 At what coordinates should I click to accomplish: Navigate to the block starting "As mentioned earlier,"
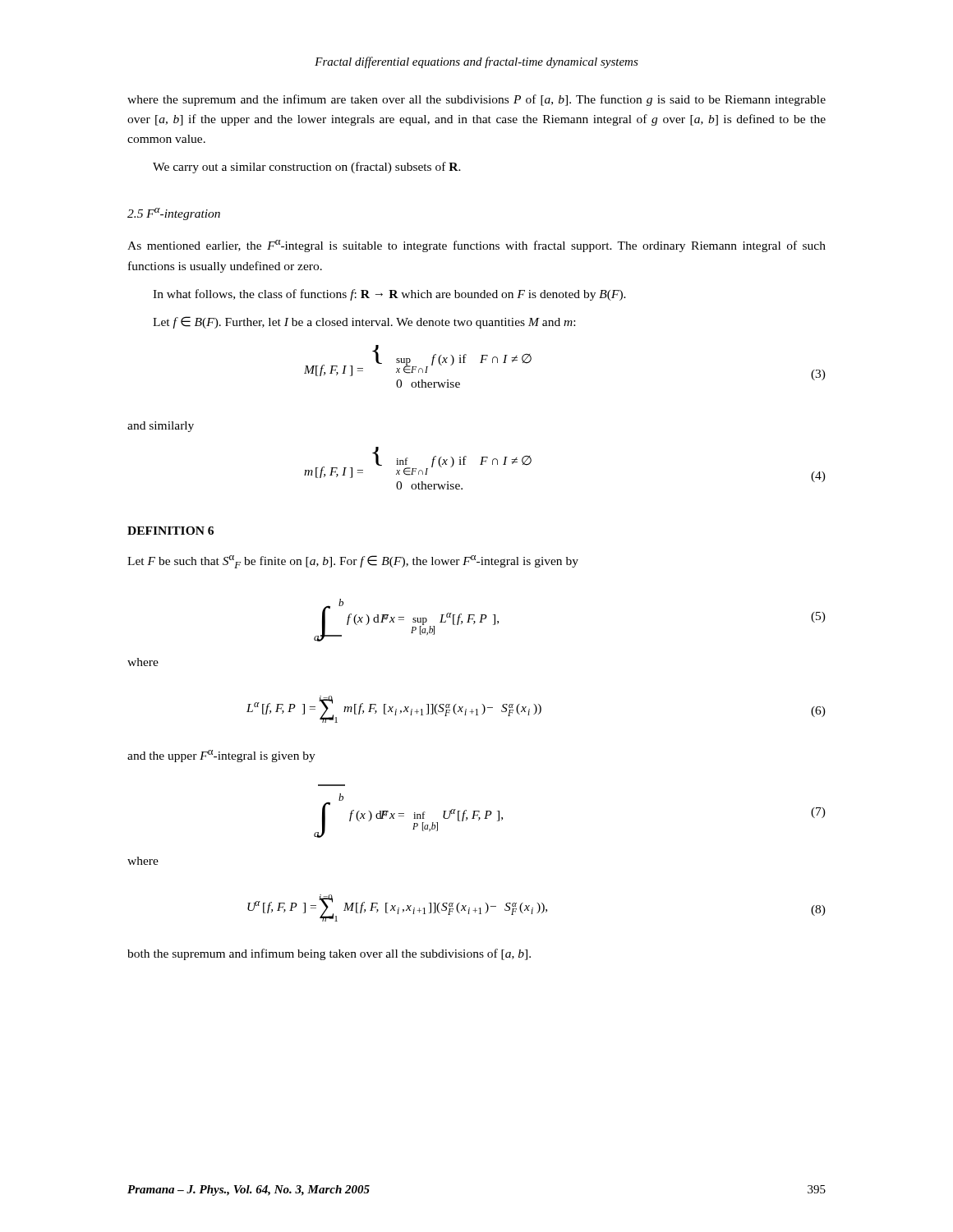pos(476,254)
